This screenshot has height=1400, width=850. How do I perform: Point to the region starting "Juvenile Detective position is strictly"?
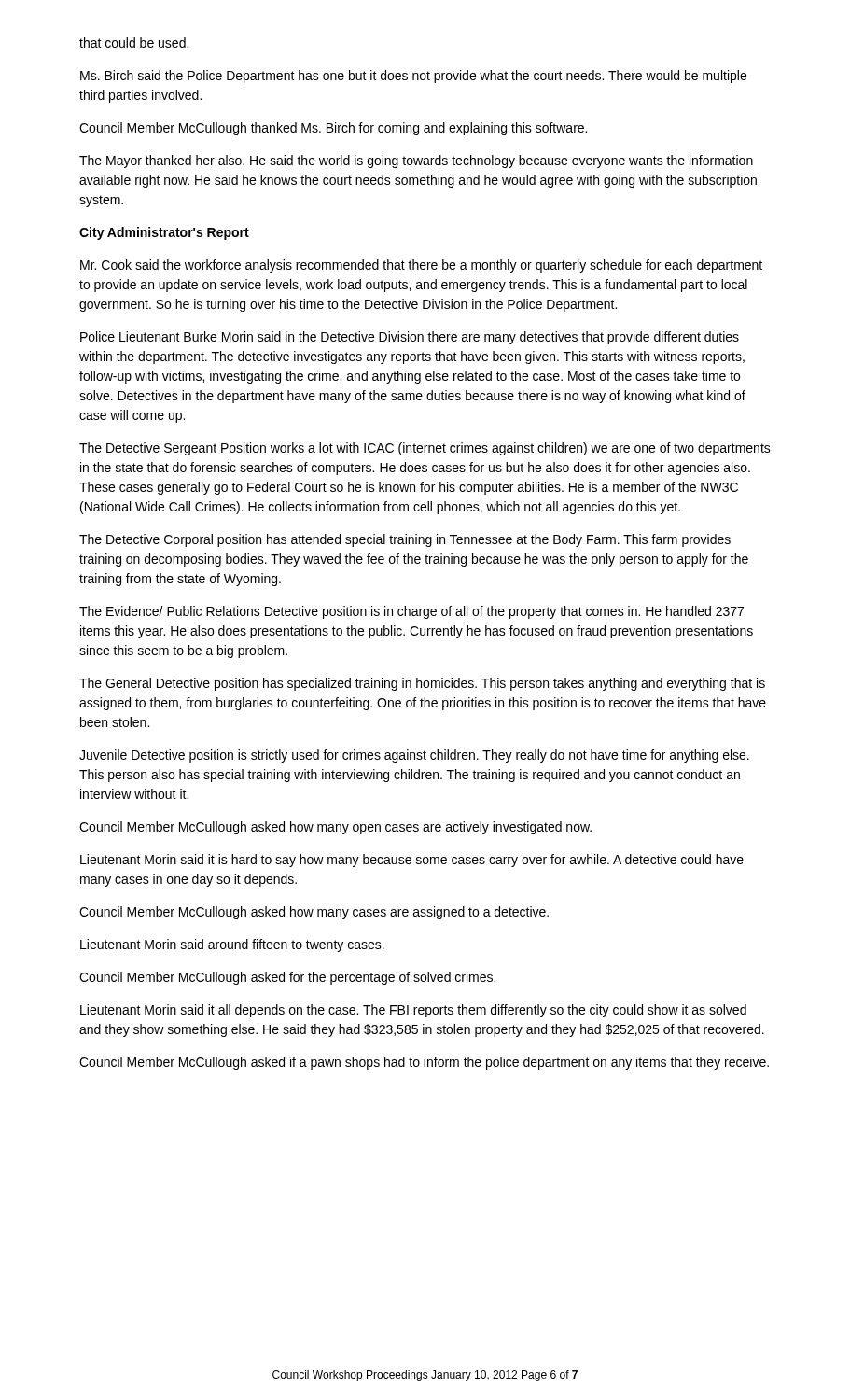click(x=415, y=775)
